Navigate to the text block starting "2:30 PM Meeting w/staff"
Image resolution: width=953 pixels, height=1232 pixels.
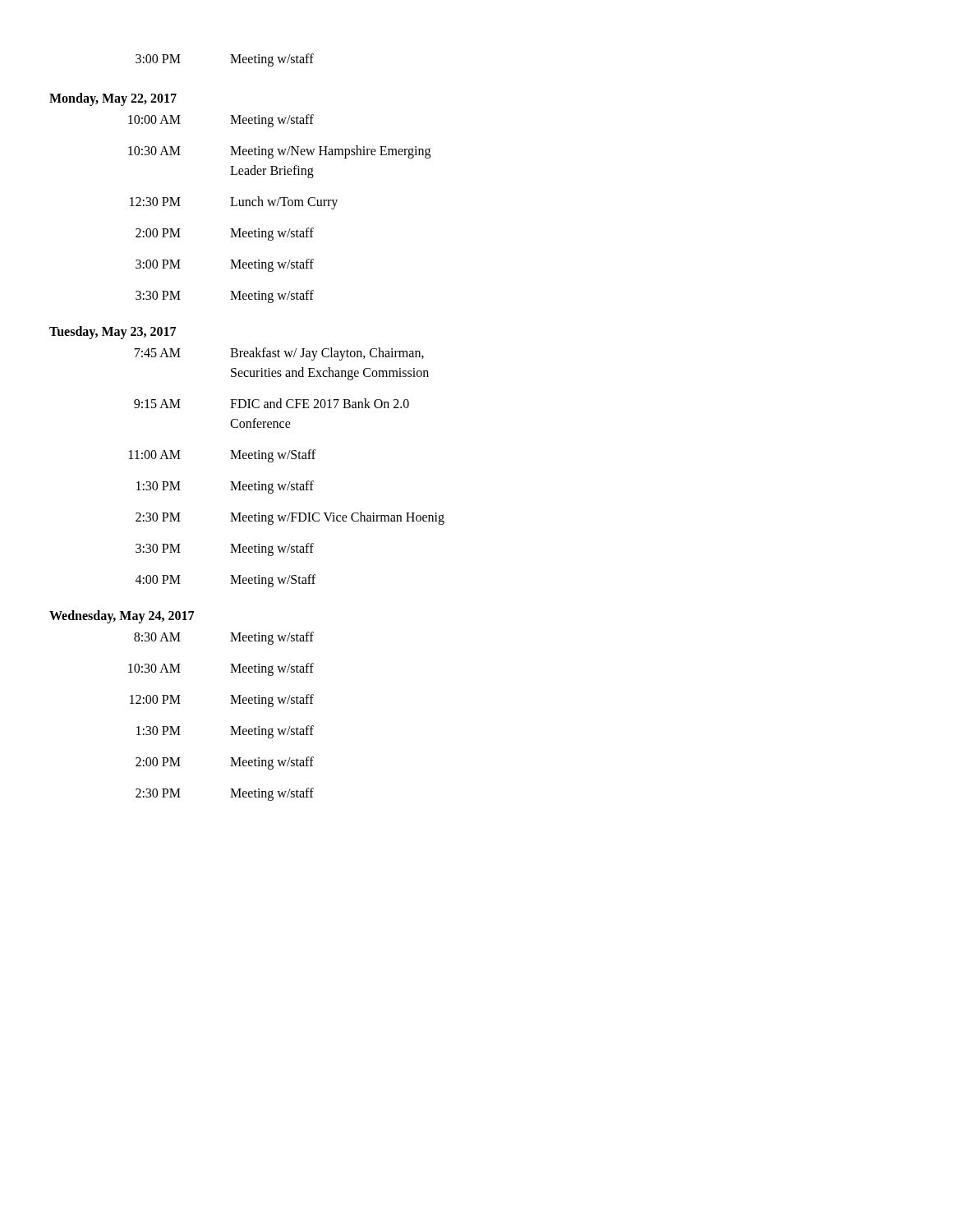(153, 794)
